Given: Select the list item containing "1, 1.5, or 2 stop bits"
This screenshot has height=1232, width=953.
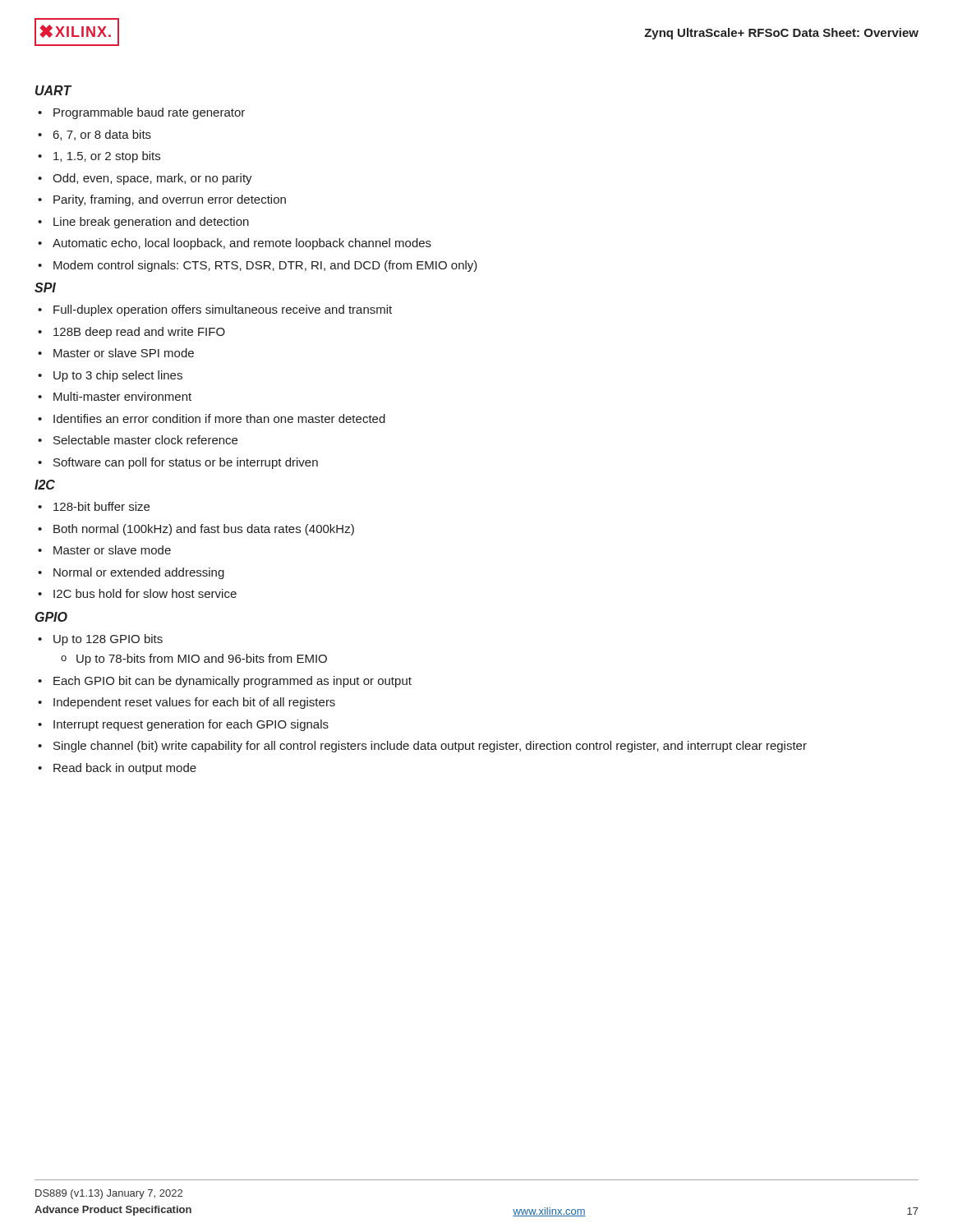Looking at the screenshot, I should pyautogui.click(x=107, y=156).
